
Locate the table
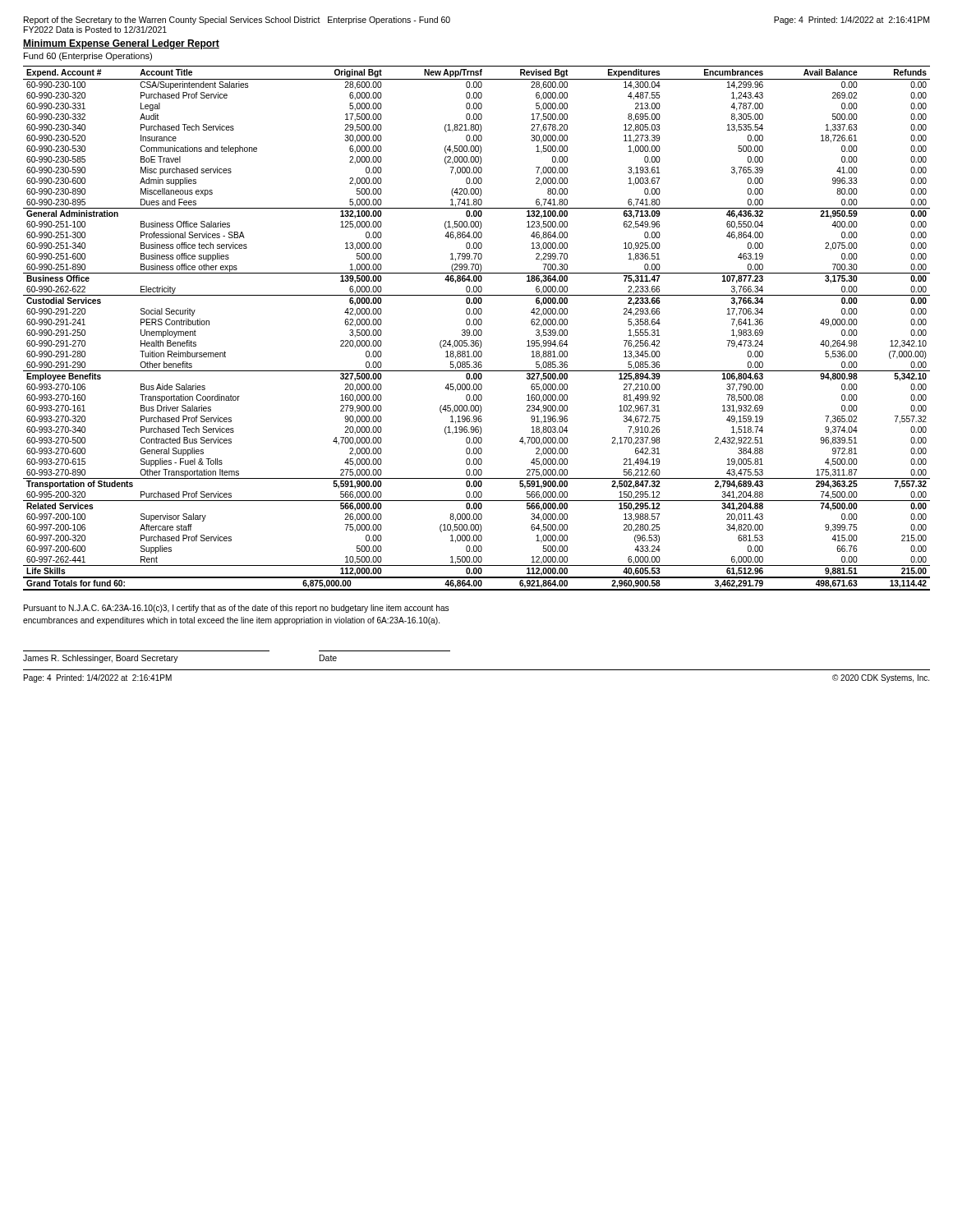point(476,328)
